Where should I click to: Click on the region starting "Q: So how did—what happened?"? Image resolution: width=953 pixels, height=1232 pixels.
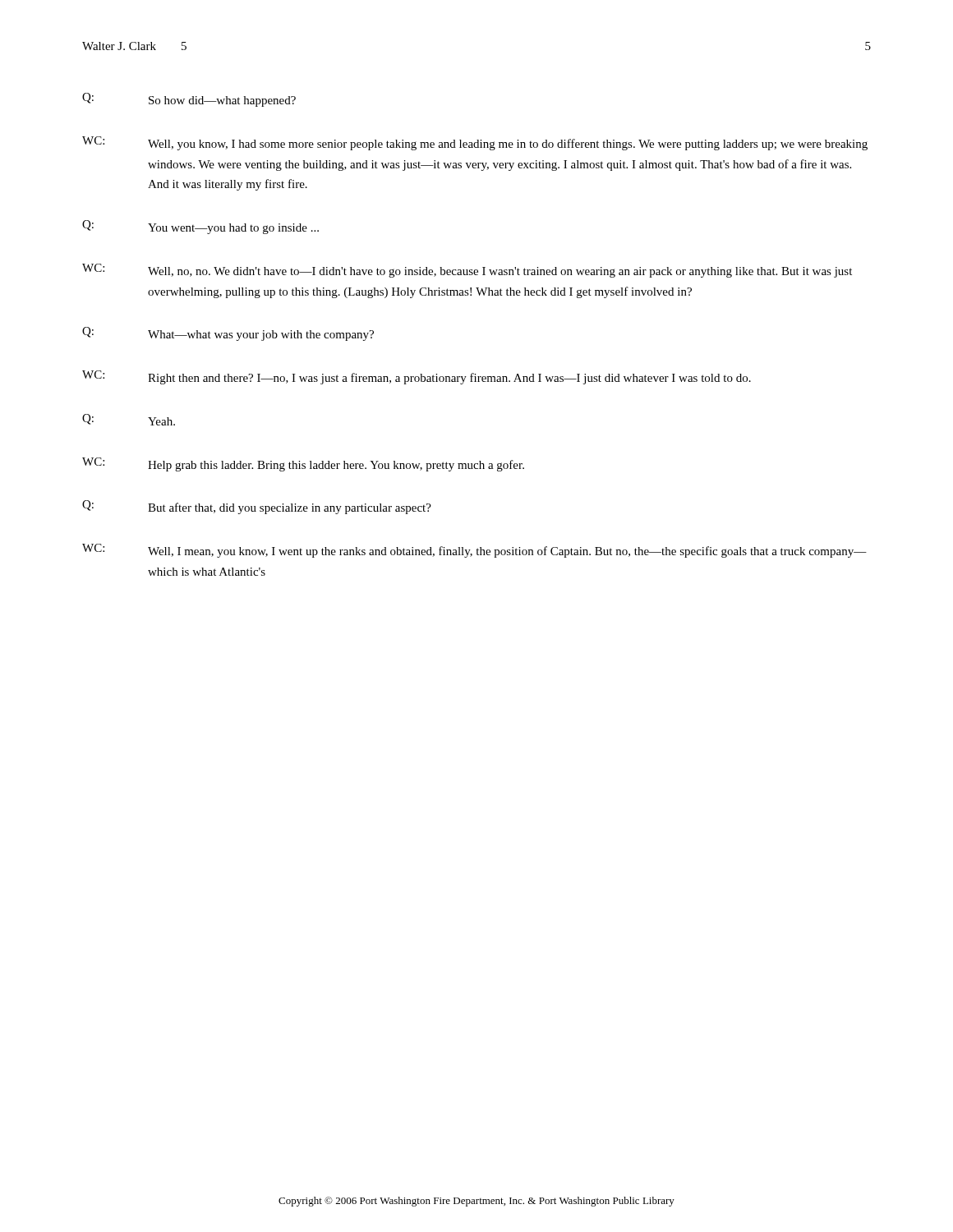189,100
